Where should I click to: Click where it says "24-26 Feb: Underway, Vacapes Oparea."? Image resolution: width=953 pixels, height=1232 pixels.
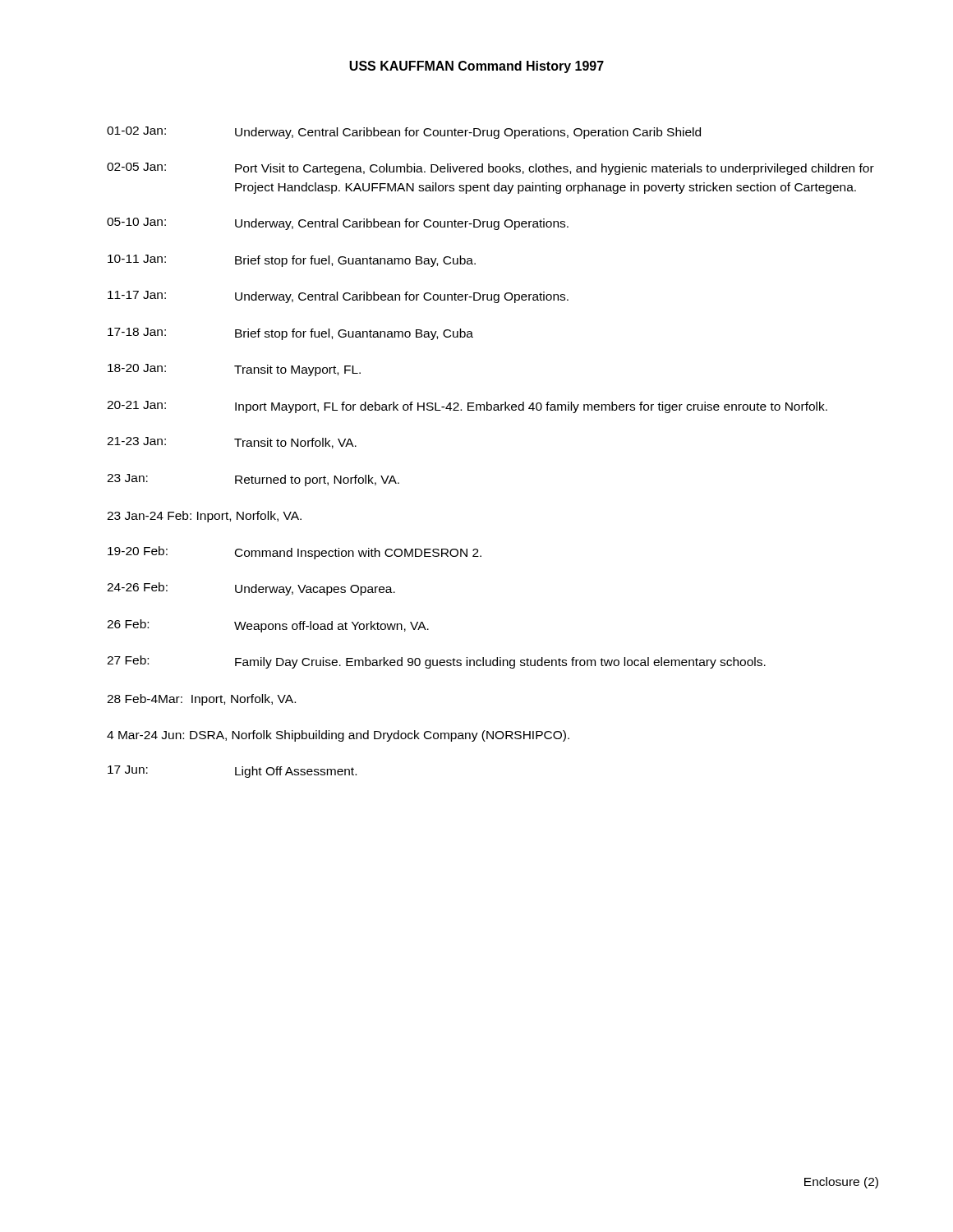pyautogui.click(x=251, y=589)
